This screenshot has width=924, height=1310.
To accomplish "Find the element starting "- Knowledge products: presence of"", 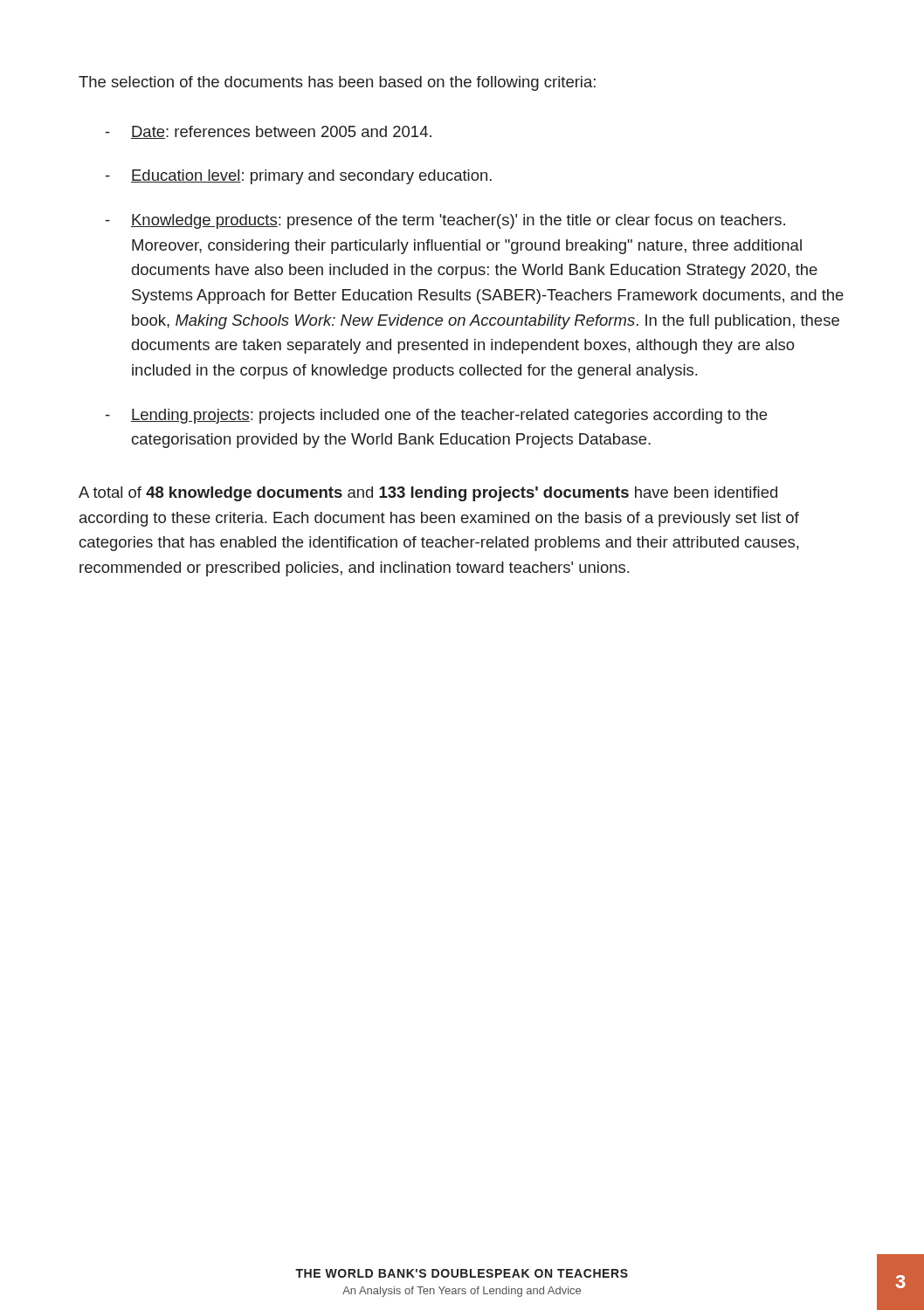I will 475,296.
